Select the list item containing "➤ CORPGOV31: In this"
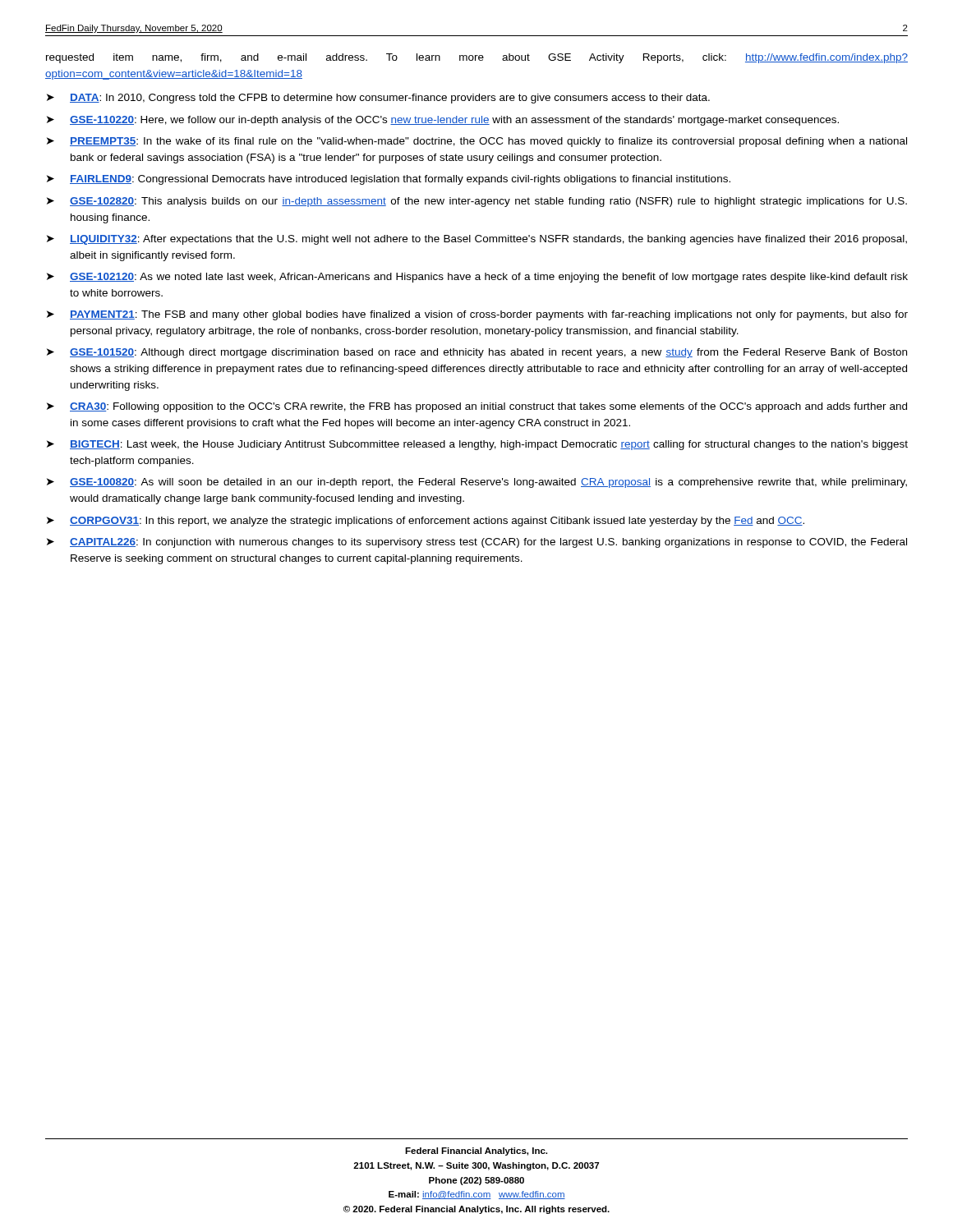953x1232 pixels. point(476,520)
